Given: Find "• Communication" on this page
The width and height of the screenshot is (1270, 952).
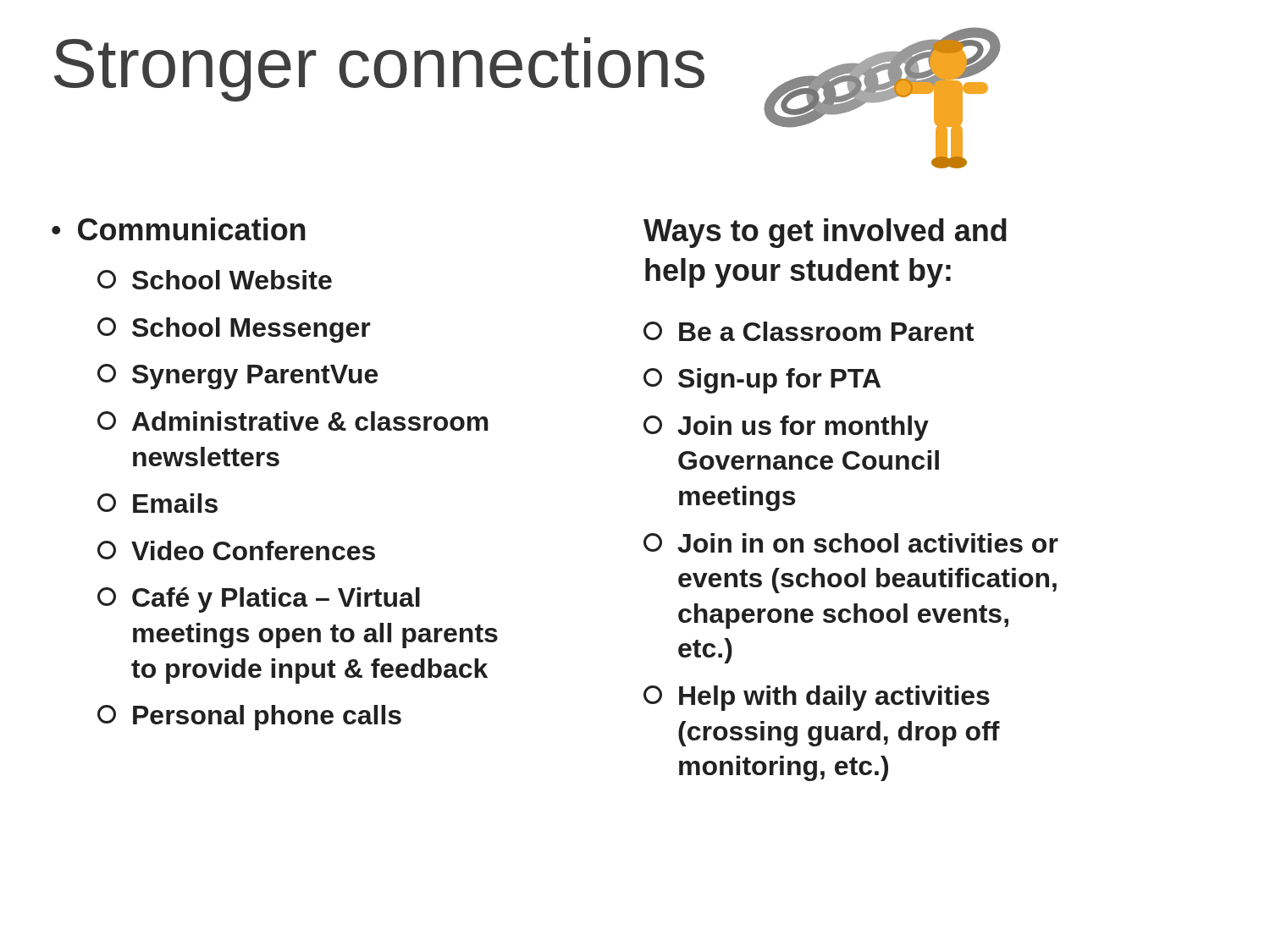Looking at the screenshot, I should click(179, 230).
